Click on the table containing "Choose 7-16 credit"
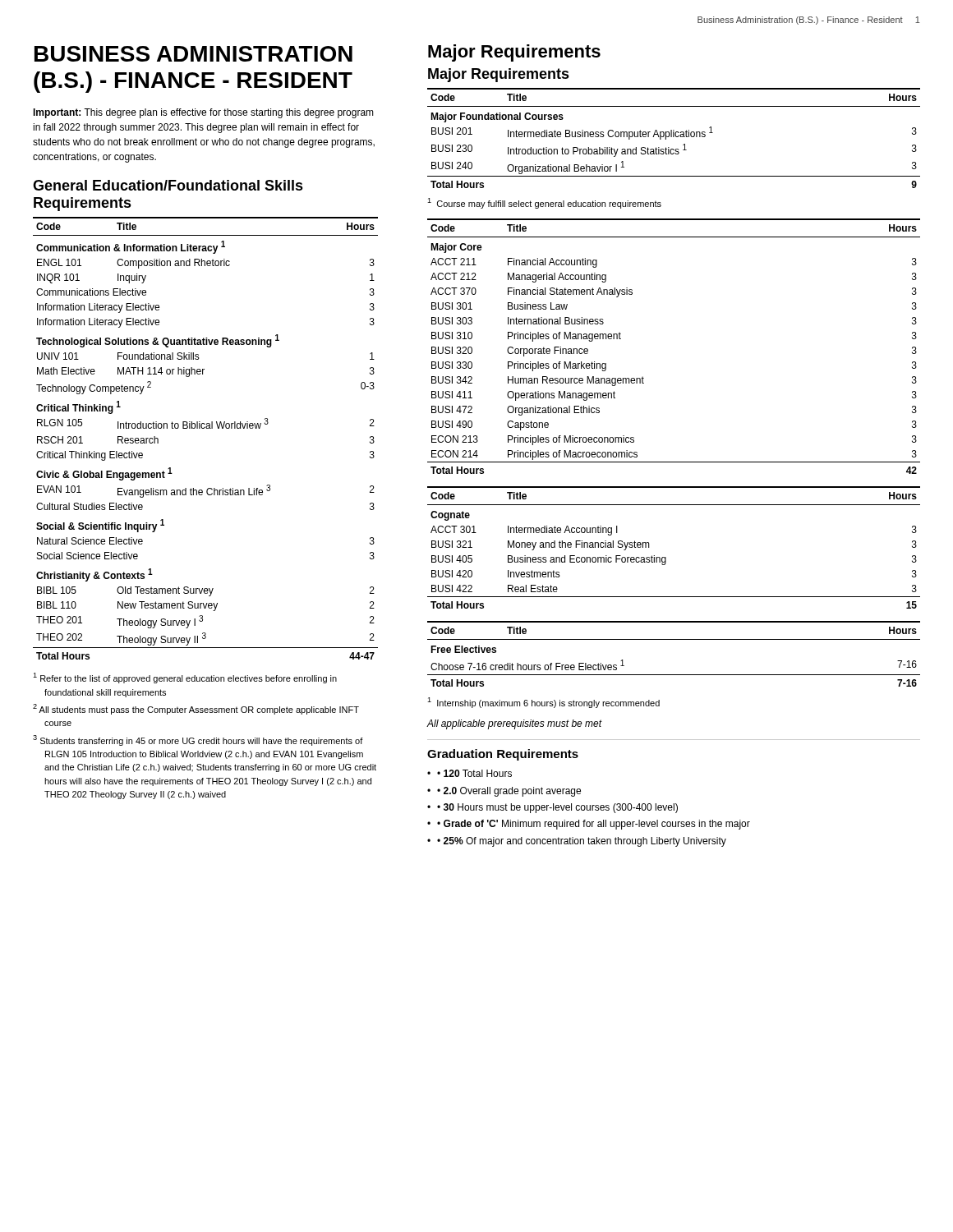The width and height of the screenshot is (953, 1232). coord(674,656)
